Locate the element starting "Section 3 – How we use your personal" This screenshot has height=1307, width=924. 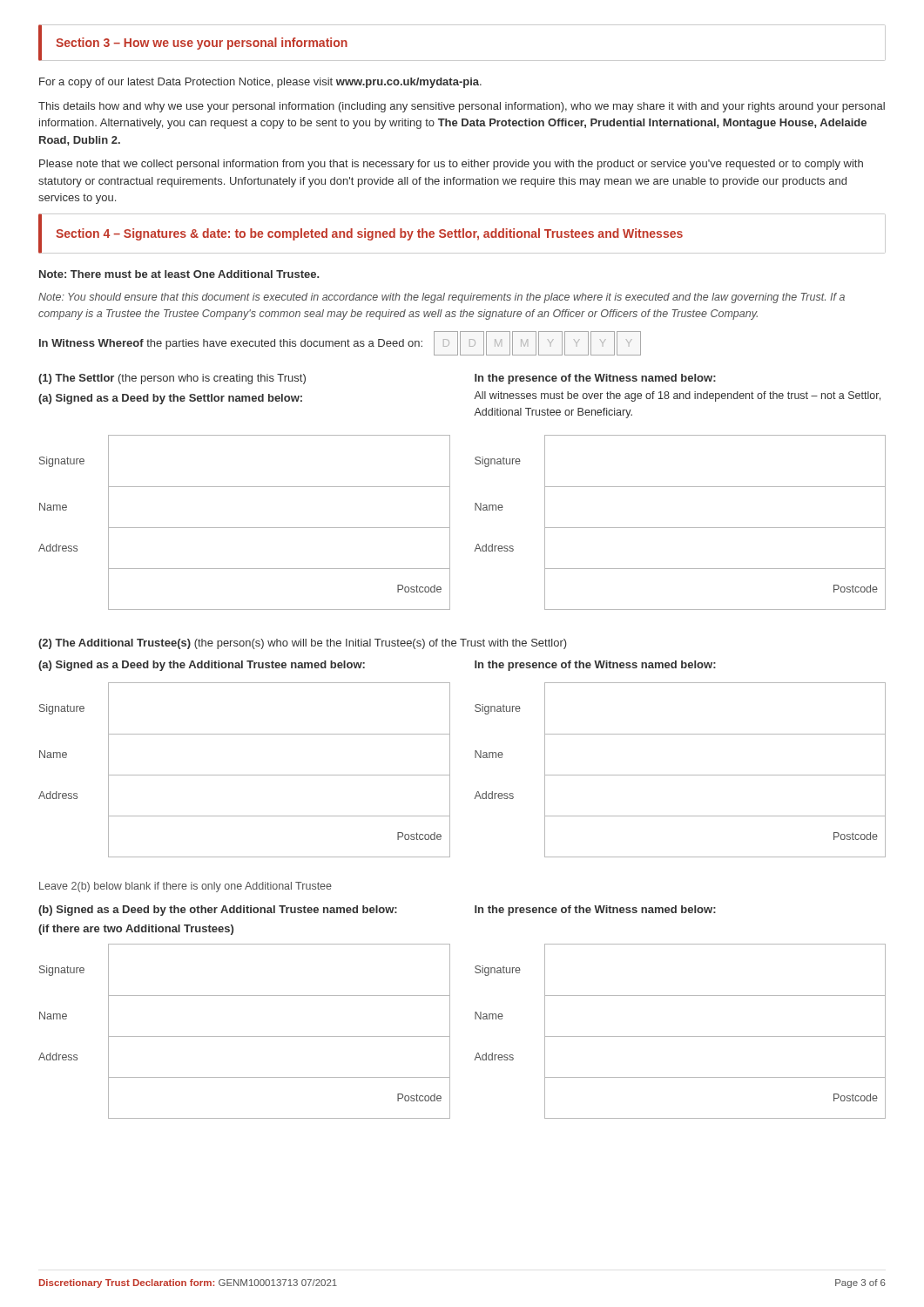click(202, 43)
